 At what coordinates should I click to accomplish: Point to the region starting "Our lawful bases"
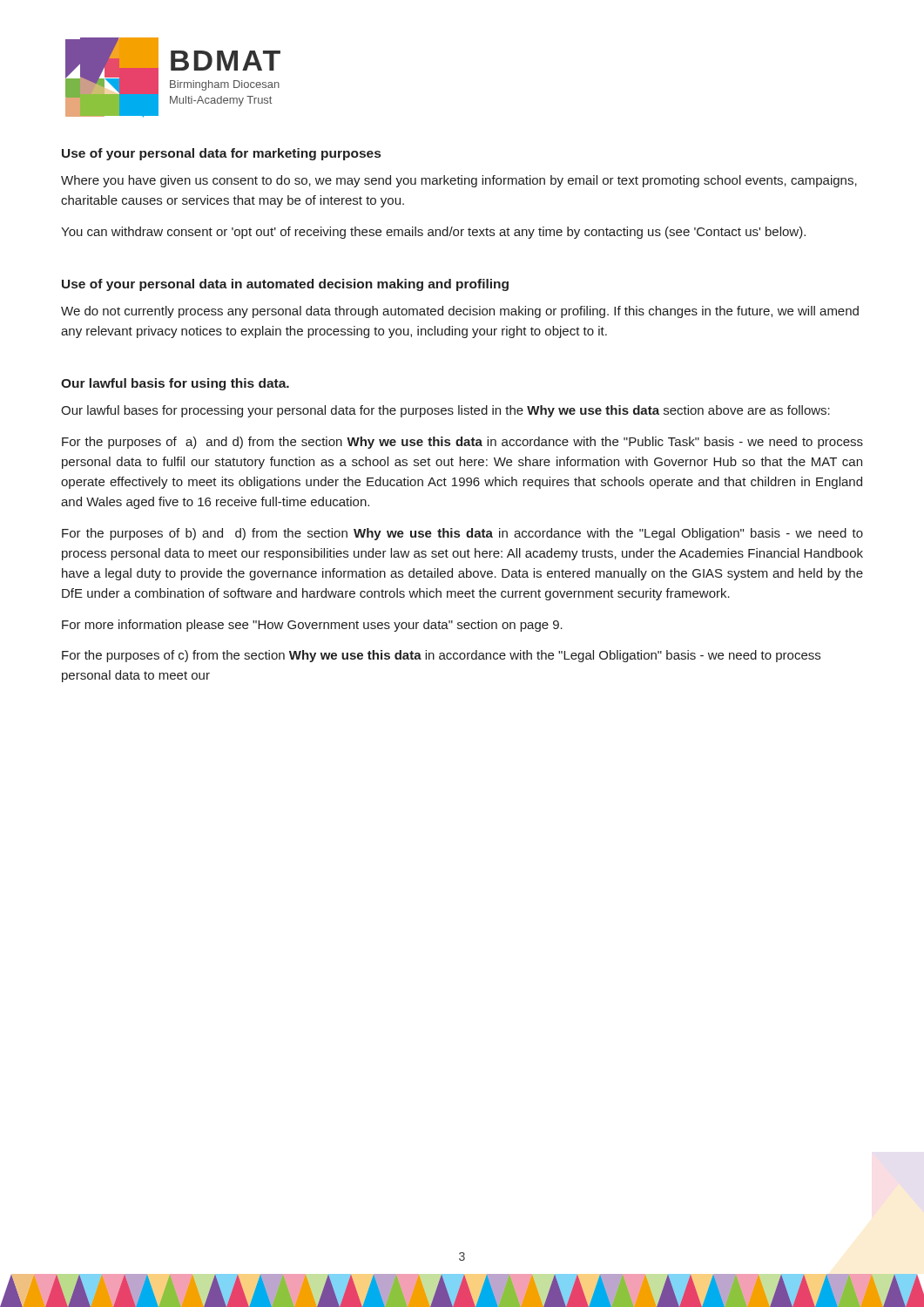[x=446, y=410]
